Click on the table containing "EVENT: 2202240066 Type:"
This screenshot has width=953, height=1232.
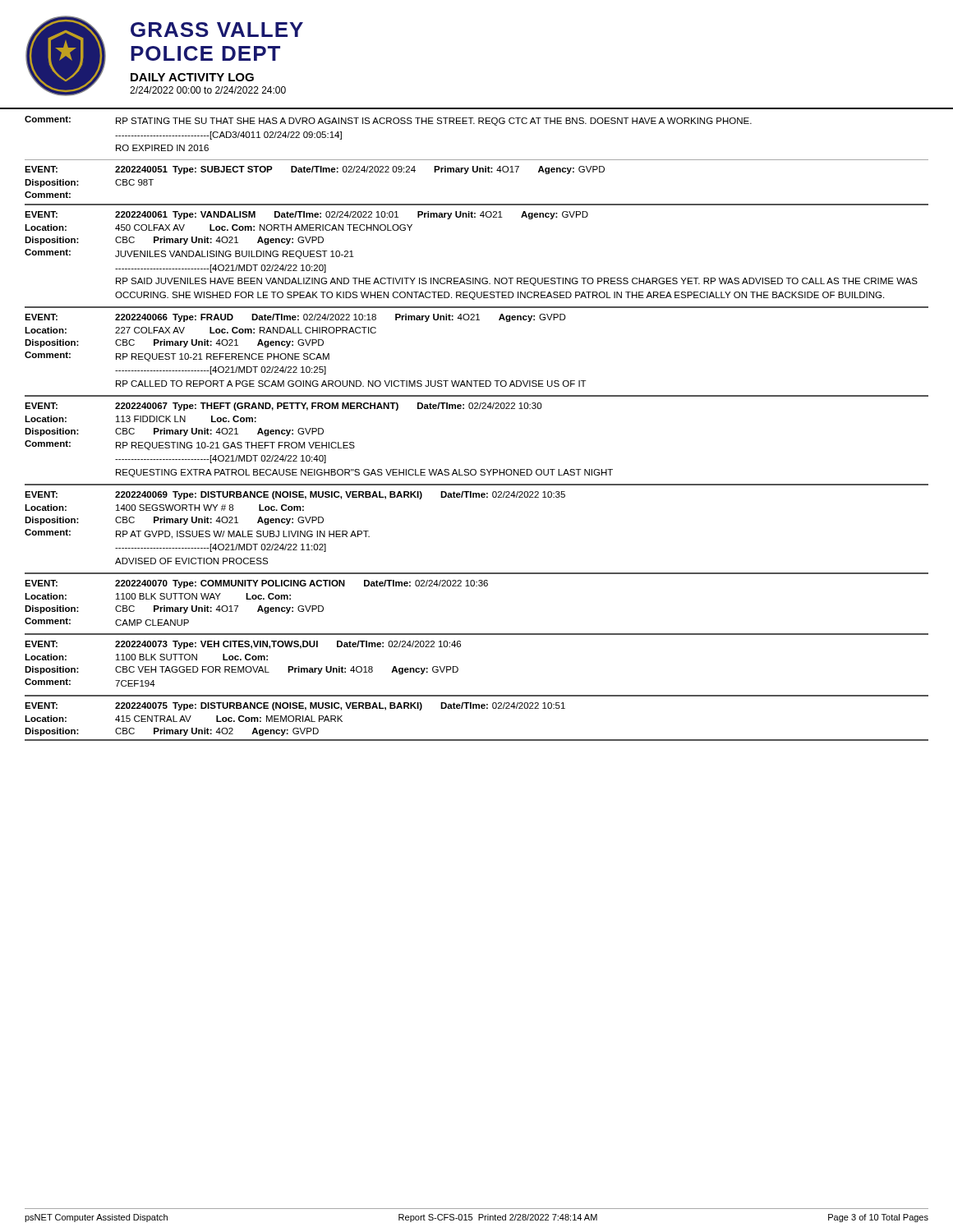coord(476,352)
